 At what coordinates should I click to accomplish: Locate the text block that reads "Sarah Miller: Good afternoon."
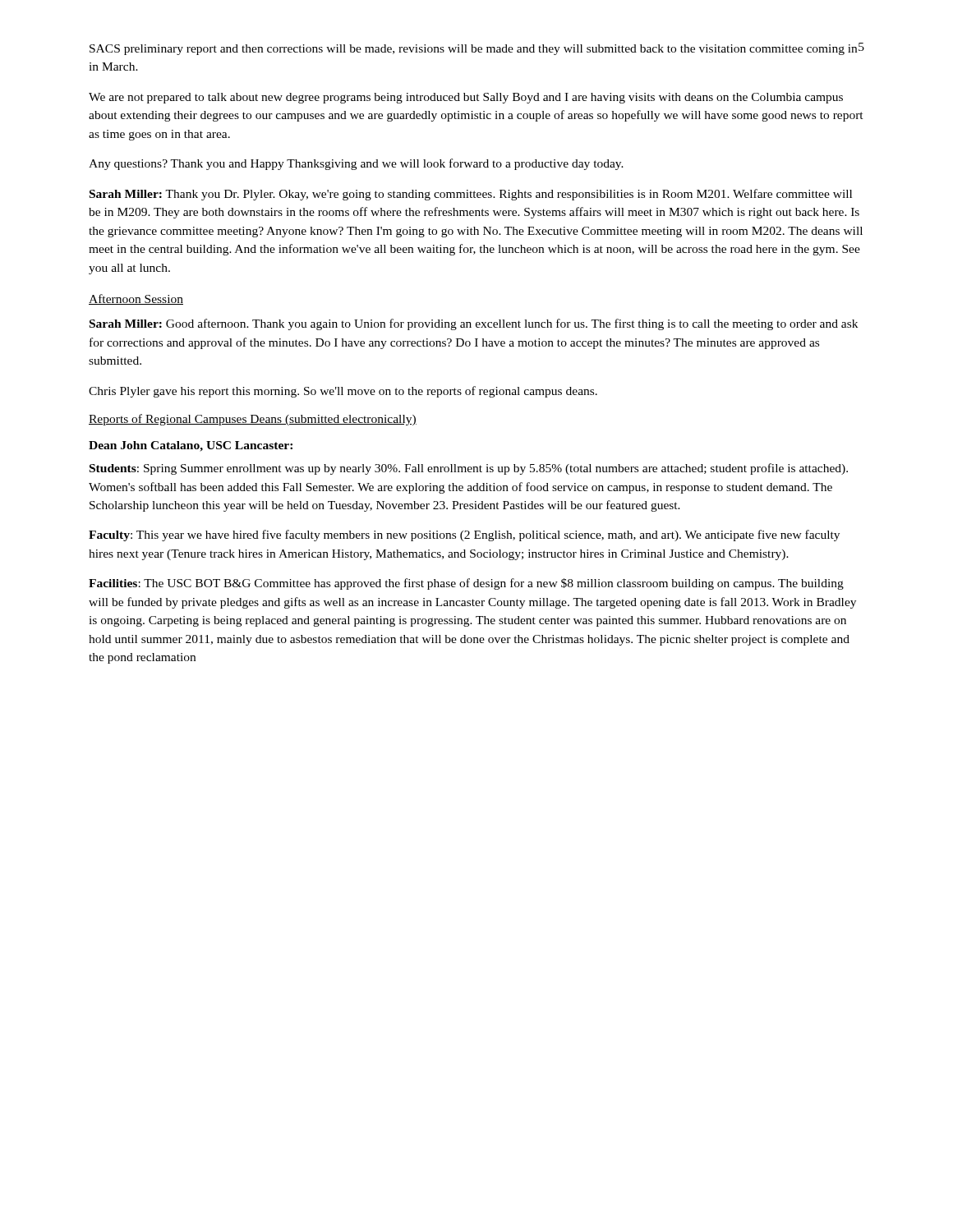pyautogui.click(x=476, y=342)
